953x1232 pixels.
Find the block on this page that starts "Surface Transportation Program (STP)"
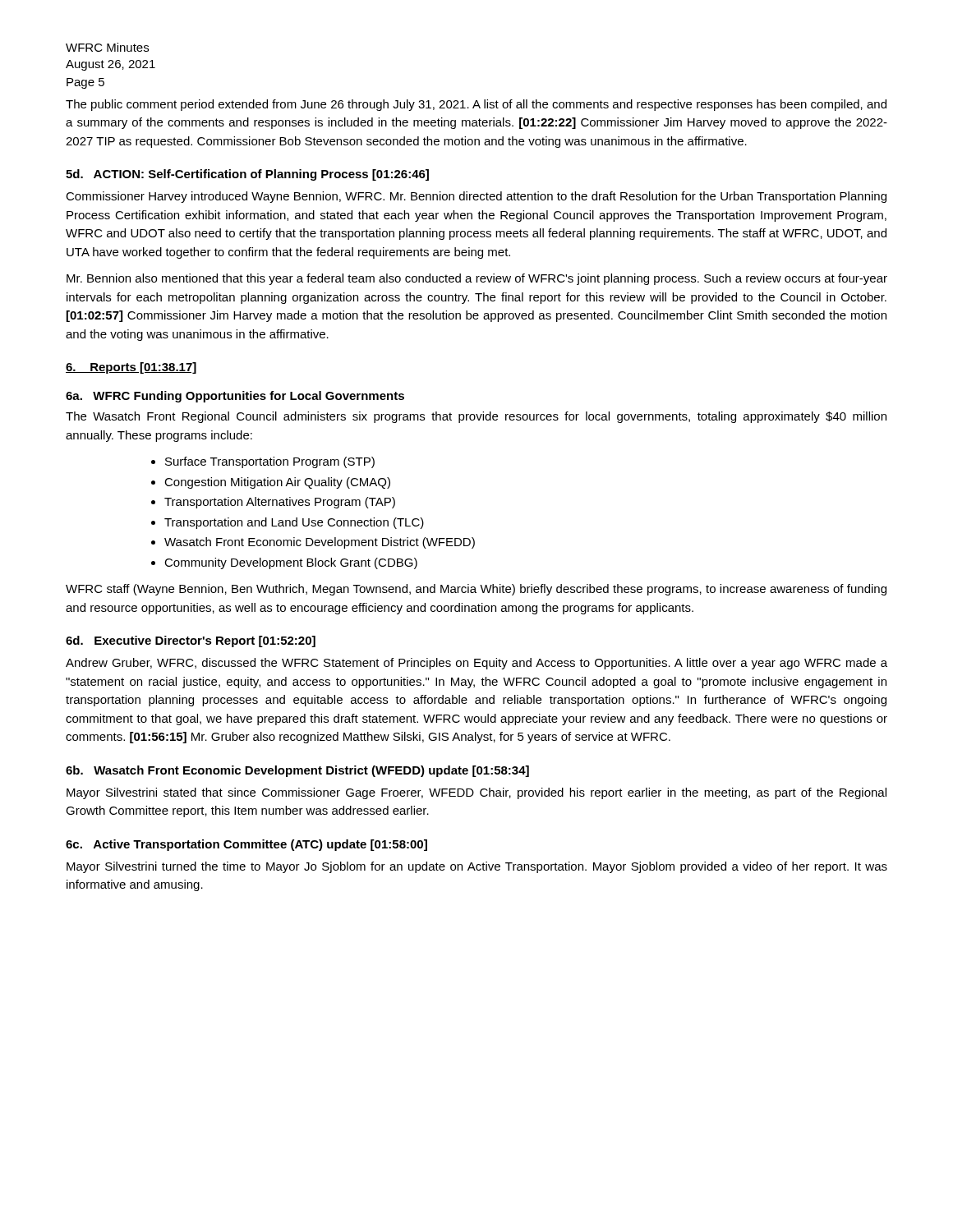(270, 462)
